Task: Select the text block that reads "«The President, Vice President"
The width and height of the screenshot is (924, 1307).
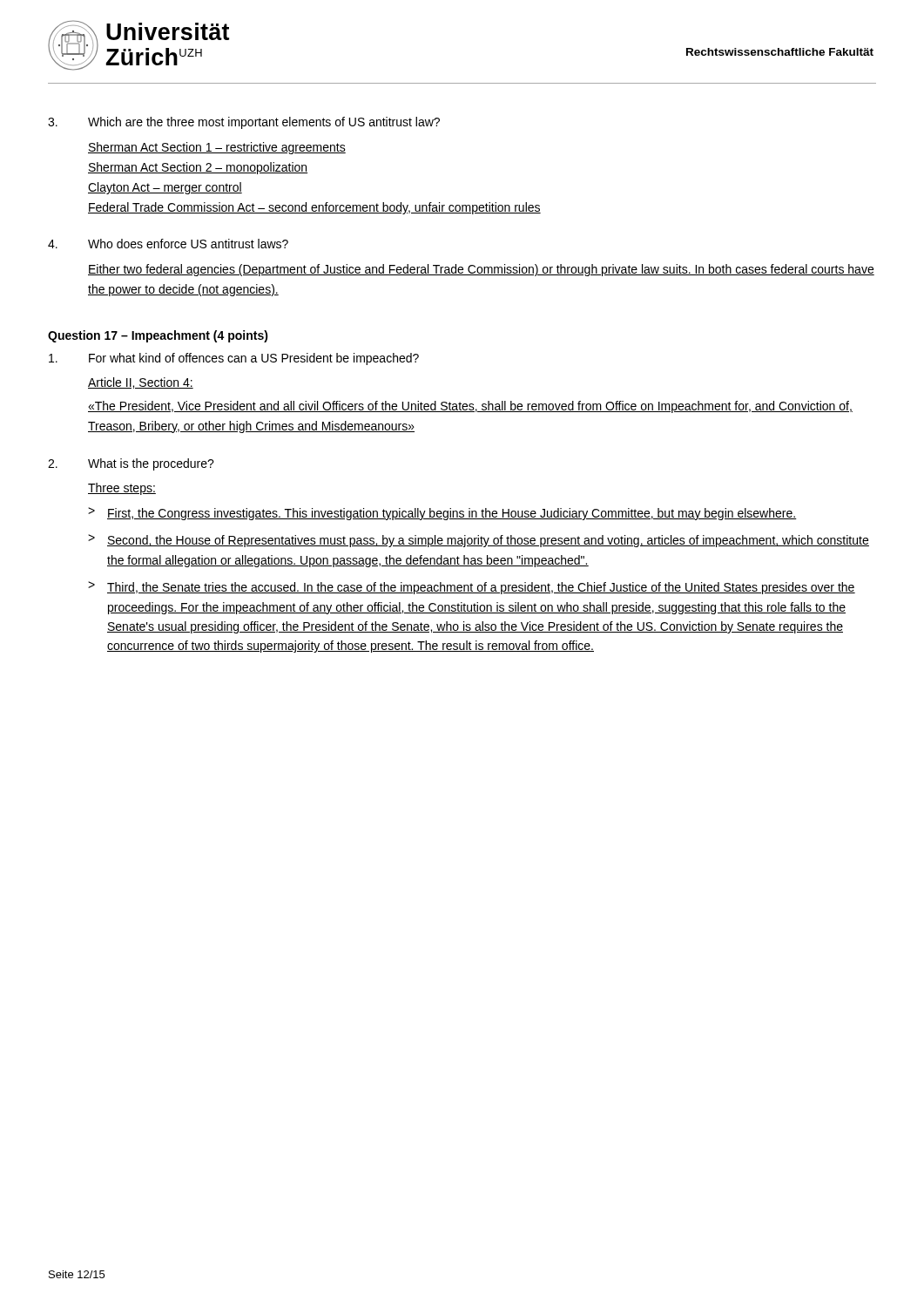Action: coord(482,416)
